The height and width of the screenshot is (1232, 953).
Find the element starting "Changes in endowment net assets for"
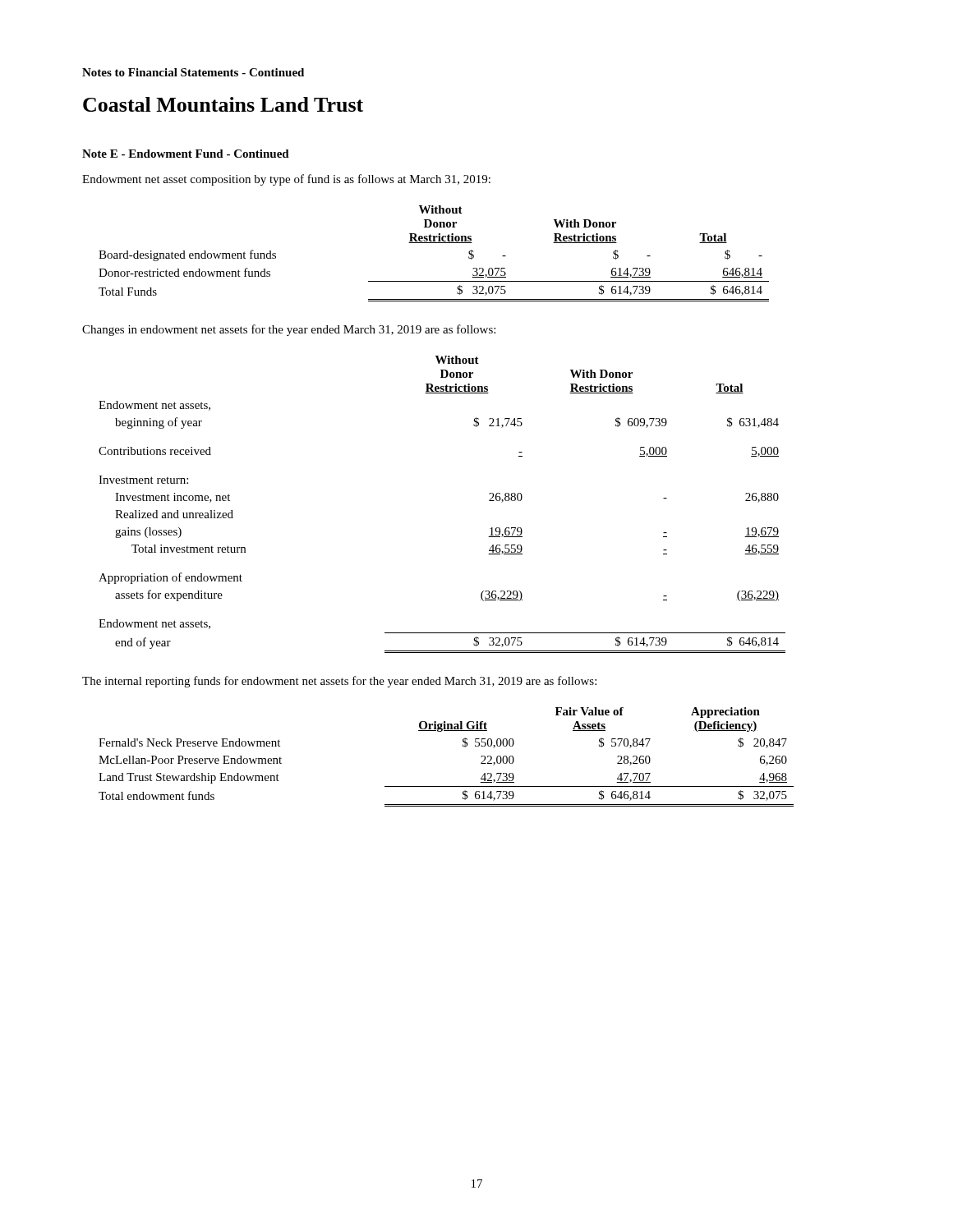tap(289, 329)
